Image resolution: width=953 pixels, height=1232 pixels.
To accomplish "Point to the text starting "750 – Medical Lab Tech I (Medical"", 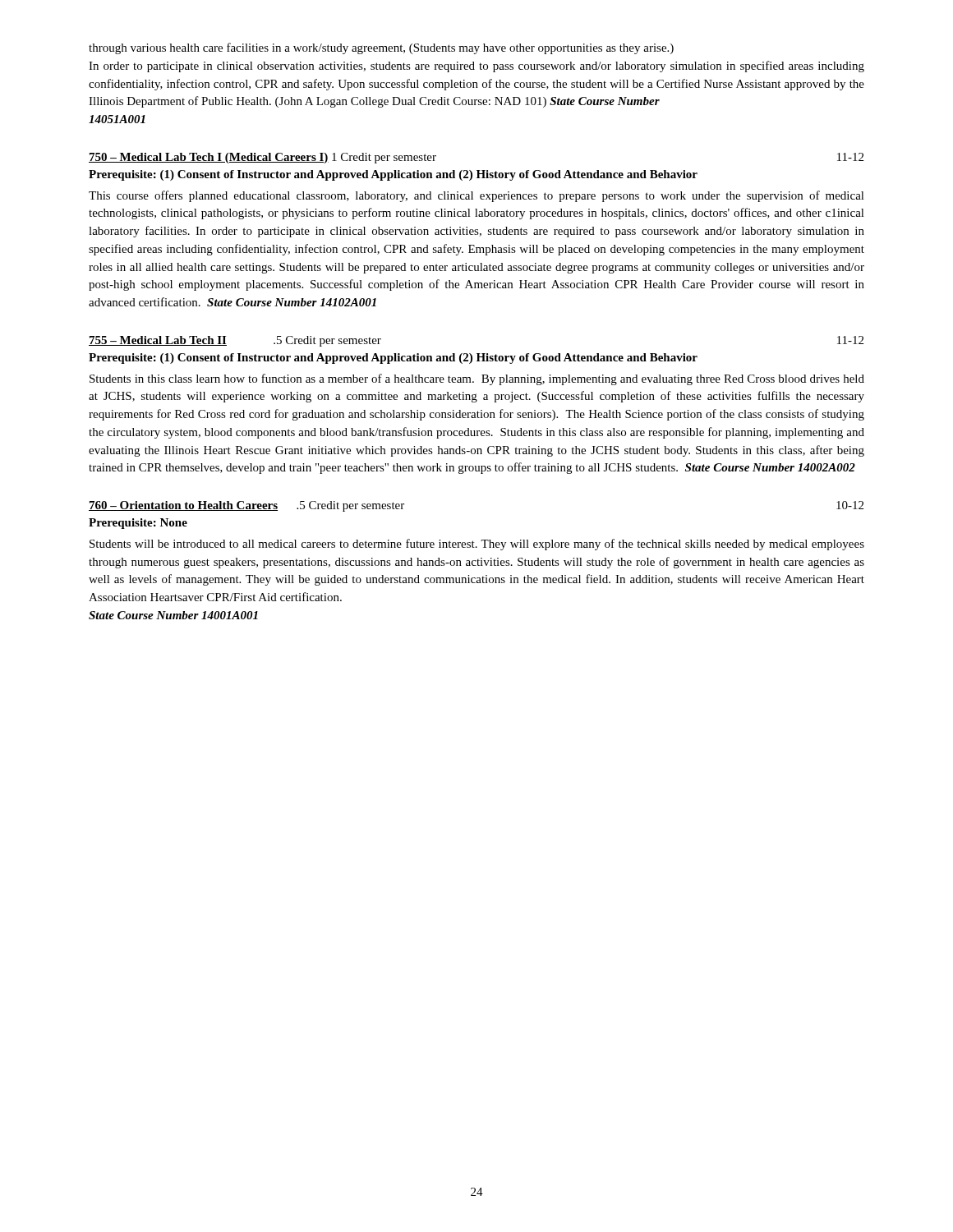I will point(476,167).
